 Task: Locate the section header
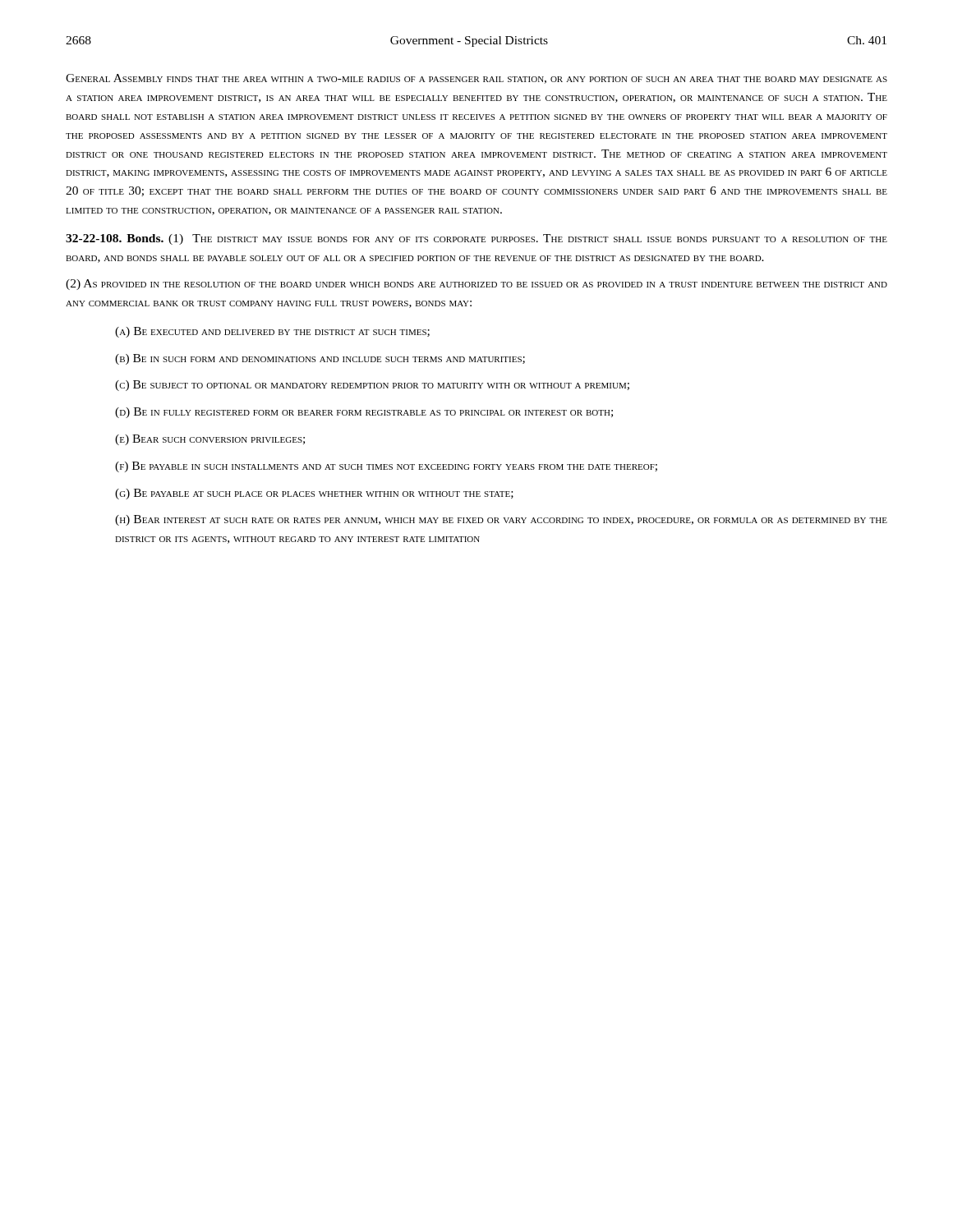476,248
